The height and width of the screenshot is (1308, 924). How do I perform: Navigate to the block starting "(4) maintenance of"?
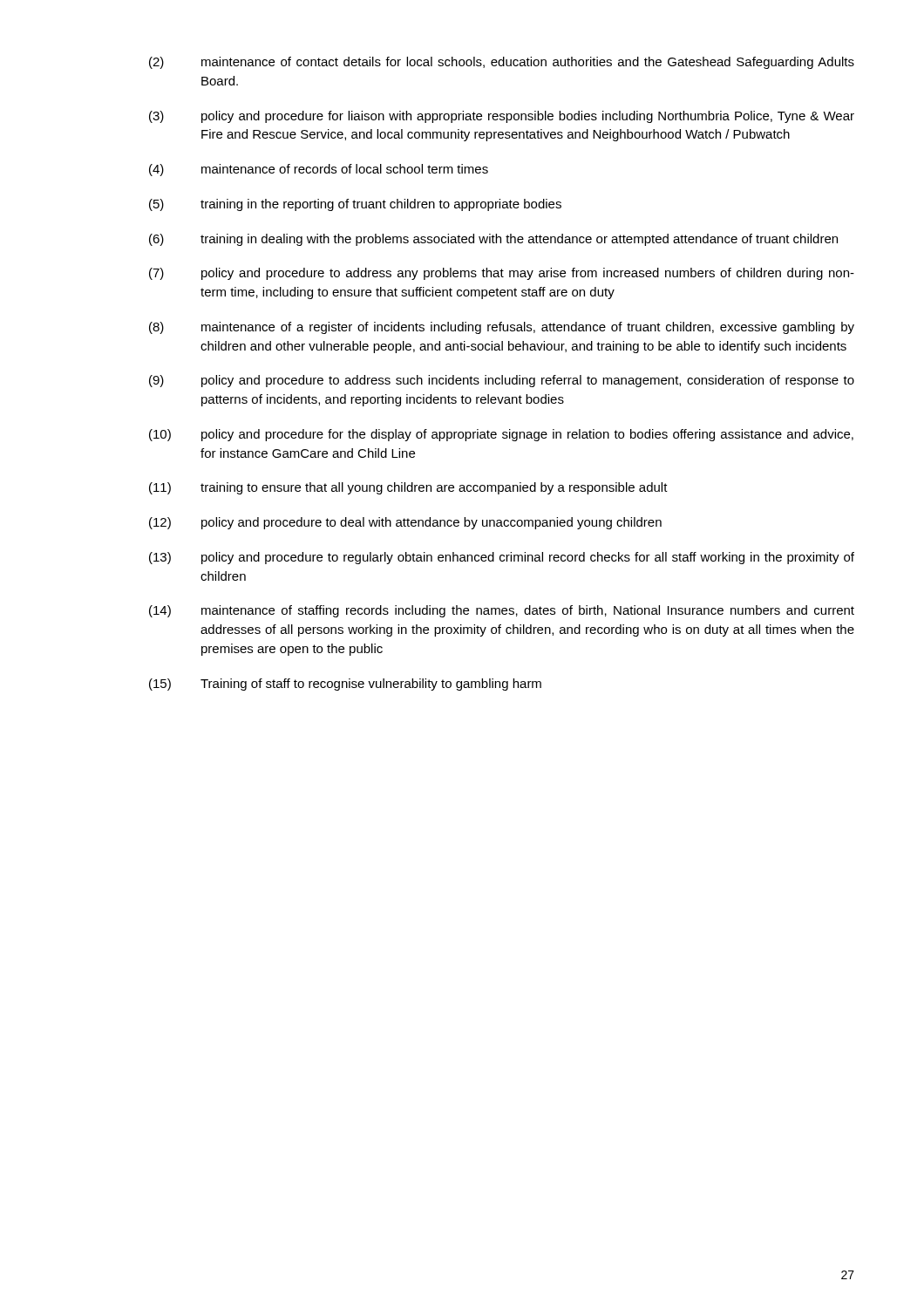coord(318,169)
